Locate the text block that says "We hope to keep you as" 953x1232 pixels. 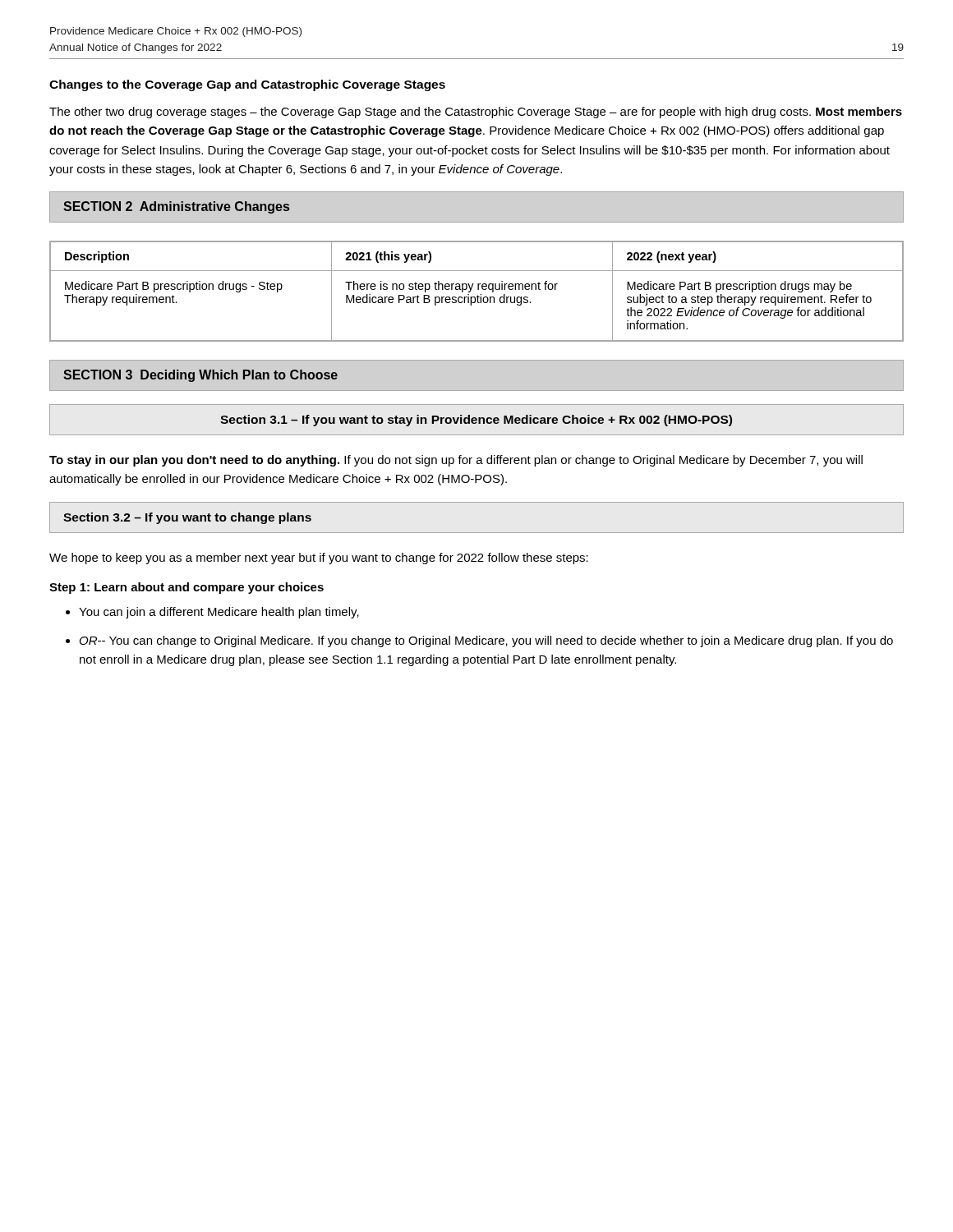pos(476,557)
